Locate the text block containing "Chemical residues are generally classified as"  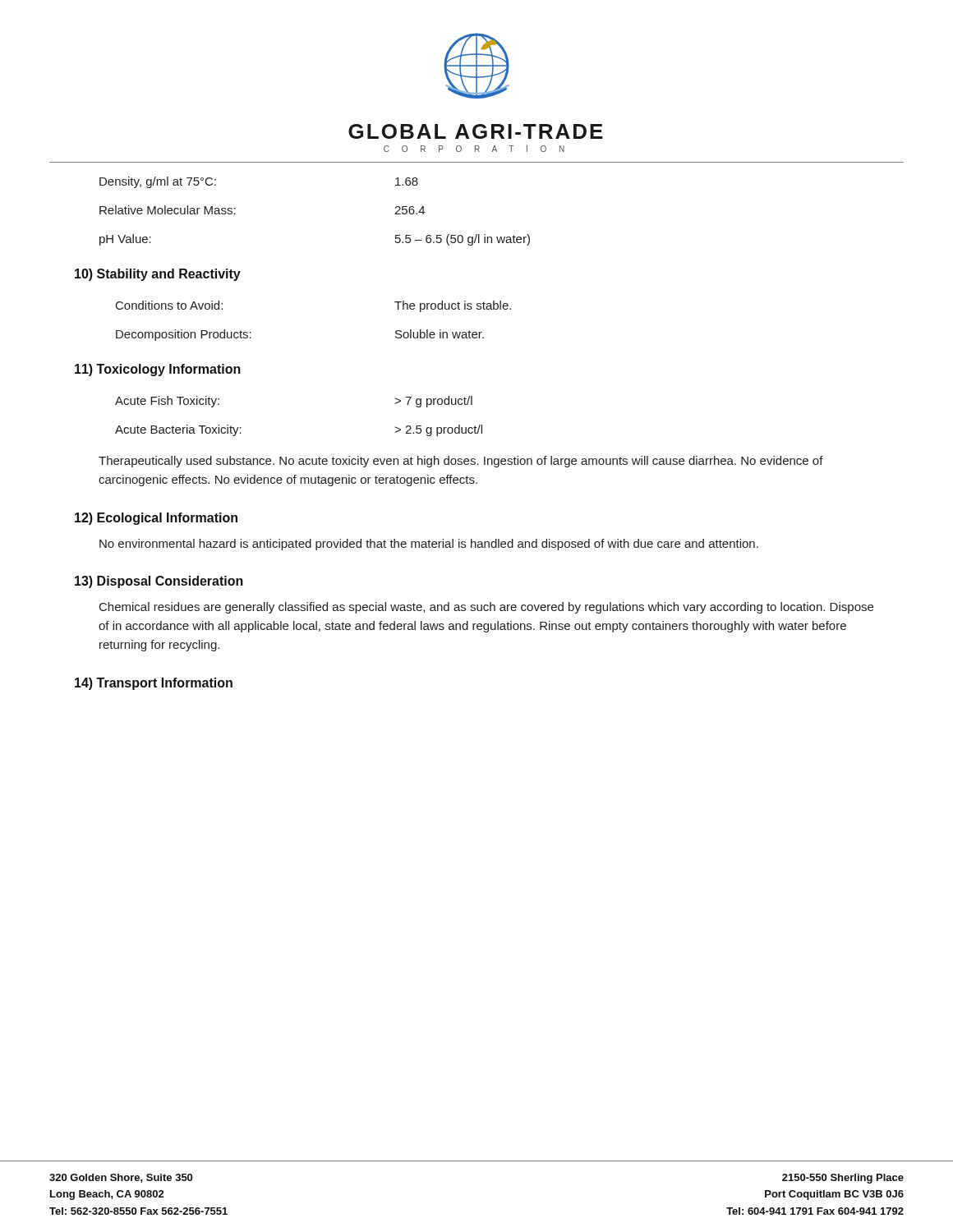486,625
